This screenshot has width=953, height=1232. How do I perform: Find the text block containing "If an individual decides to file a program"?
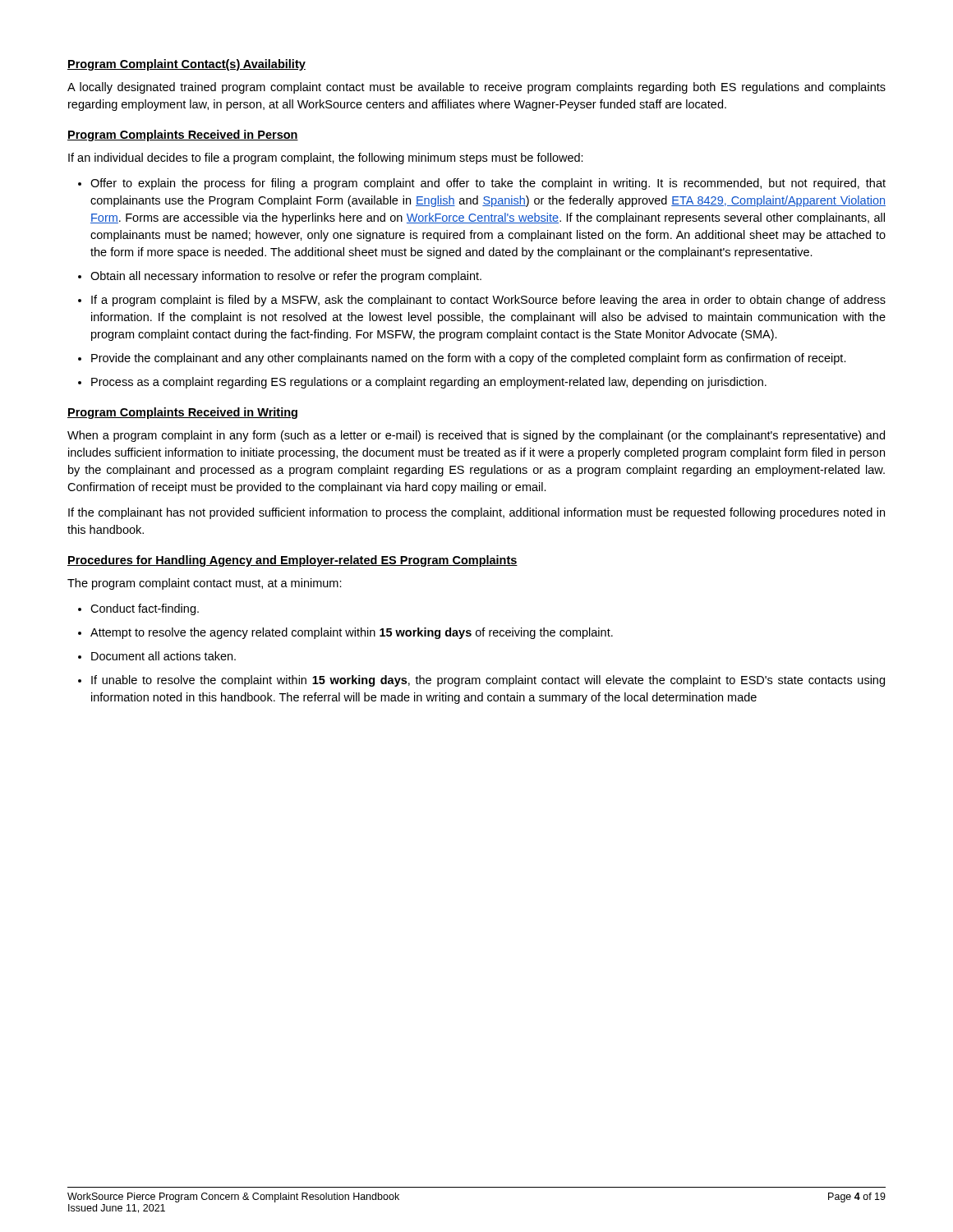pyautogui.click(x=326, y=158)
